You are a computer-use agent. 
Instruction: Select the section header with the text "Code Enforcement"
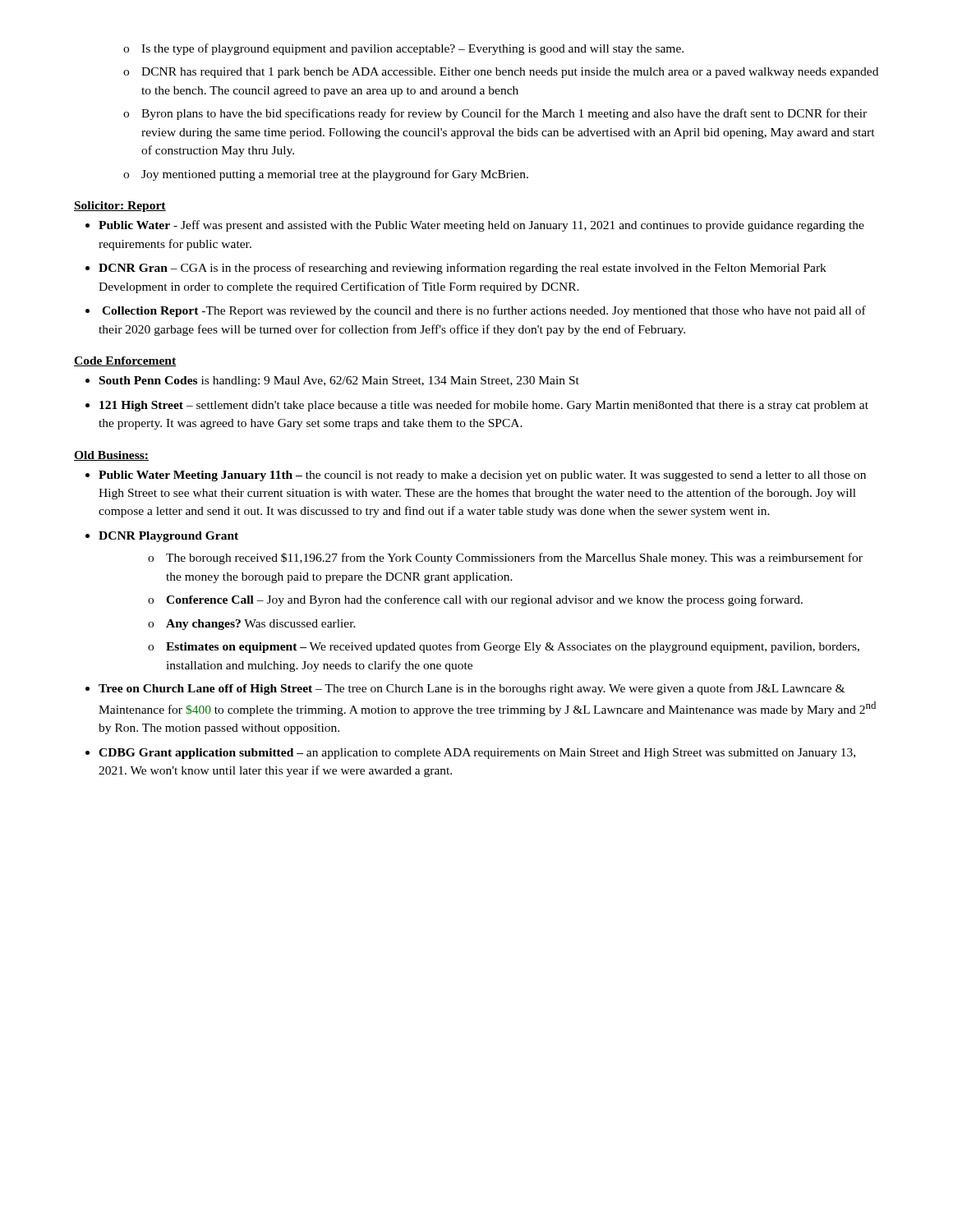[x=125, y=360]
